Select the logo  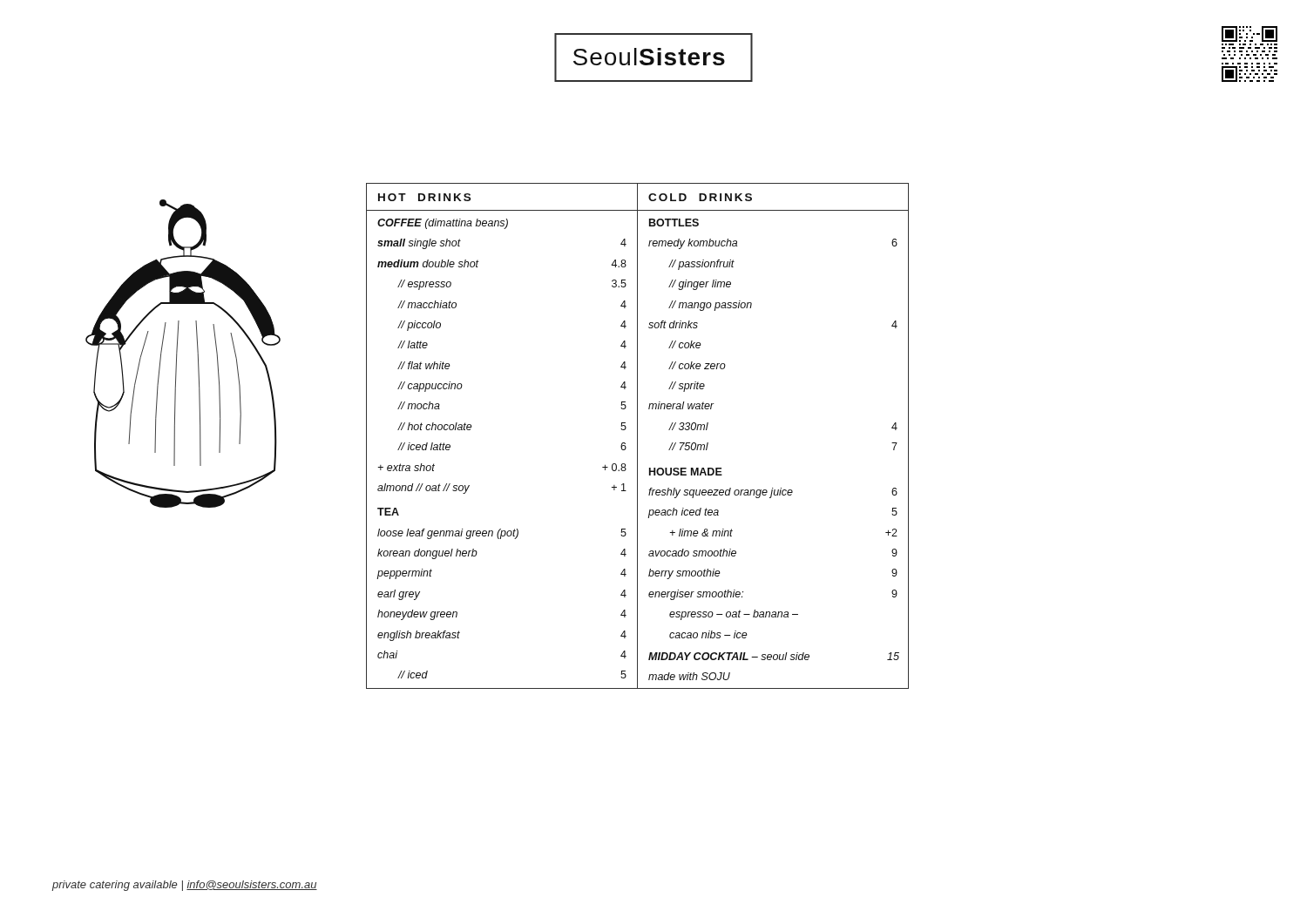click(654, 57)
